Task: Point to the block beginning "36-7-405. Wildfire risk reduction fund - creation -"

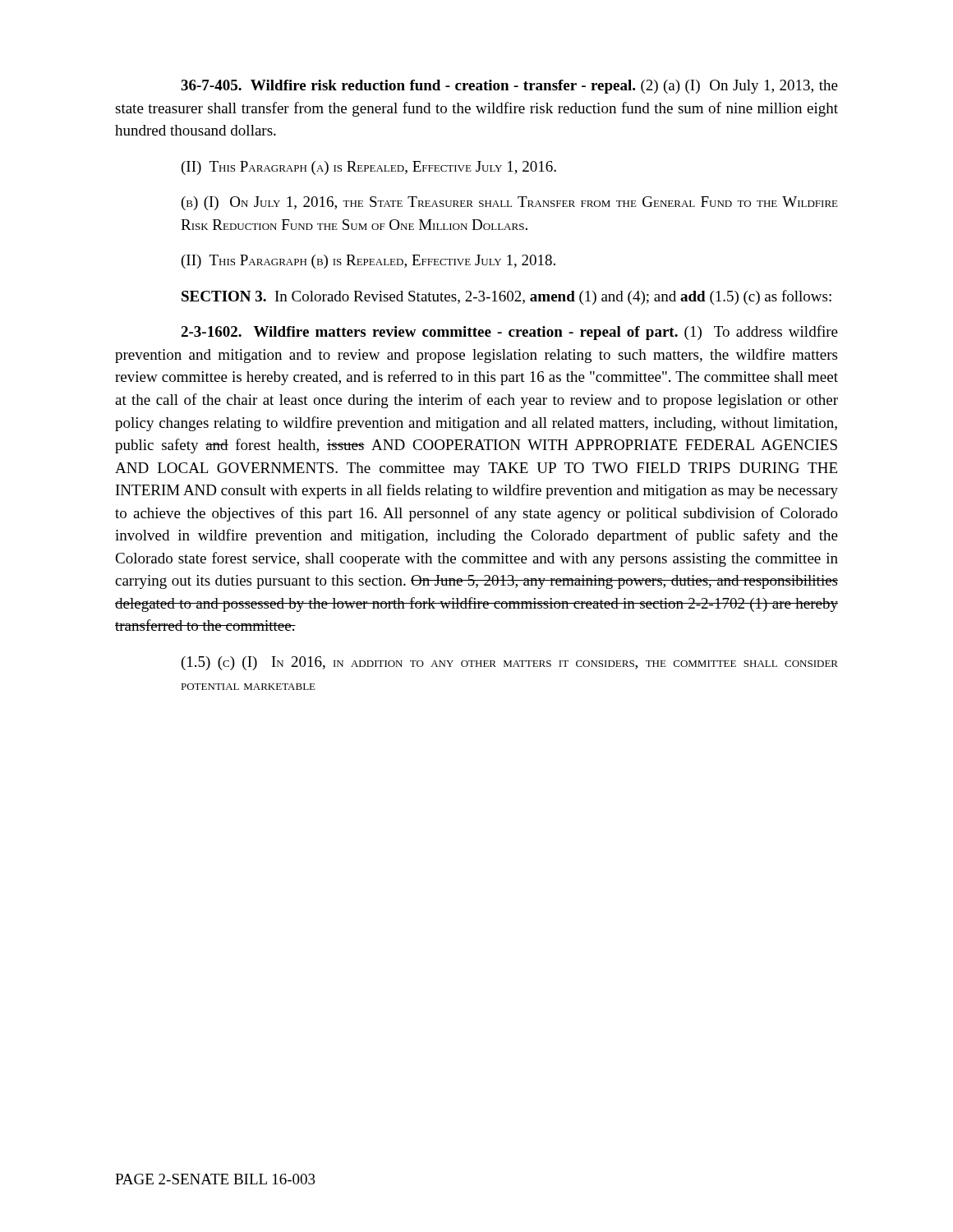Action: click(x=476, y=108)
